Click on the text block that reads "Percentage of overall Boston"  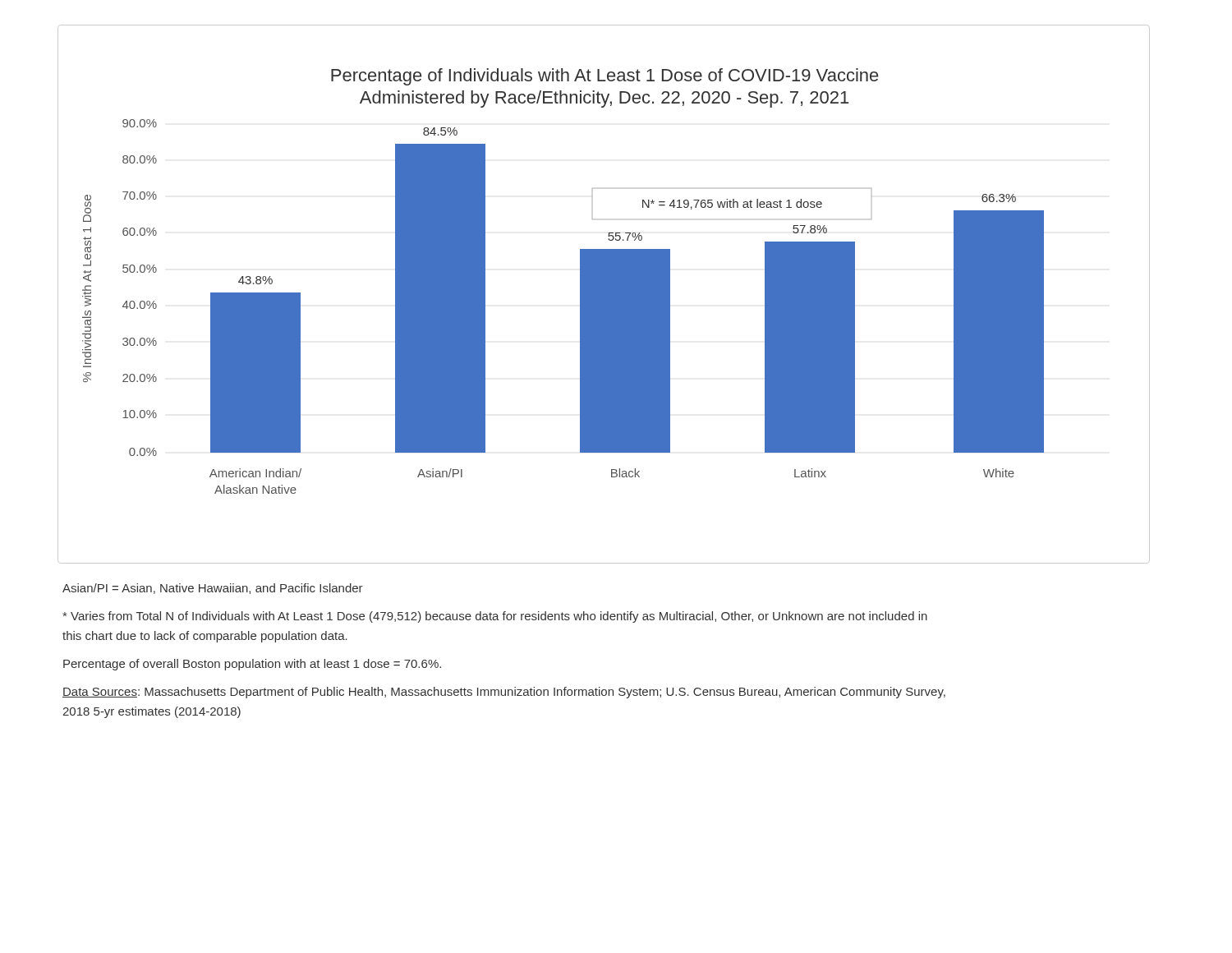[252, 665]
